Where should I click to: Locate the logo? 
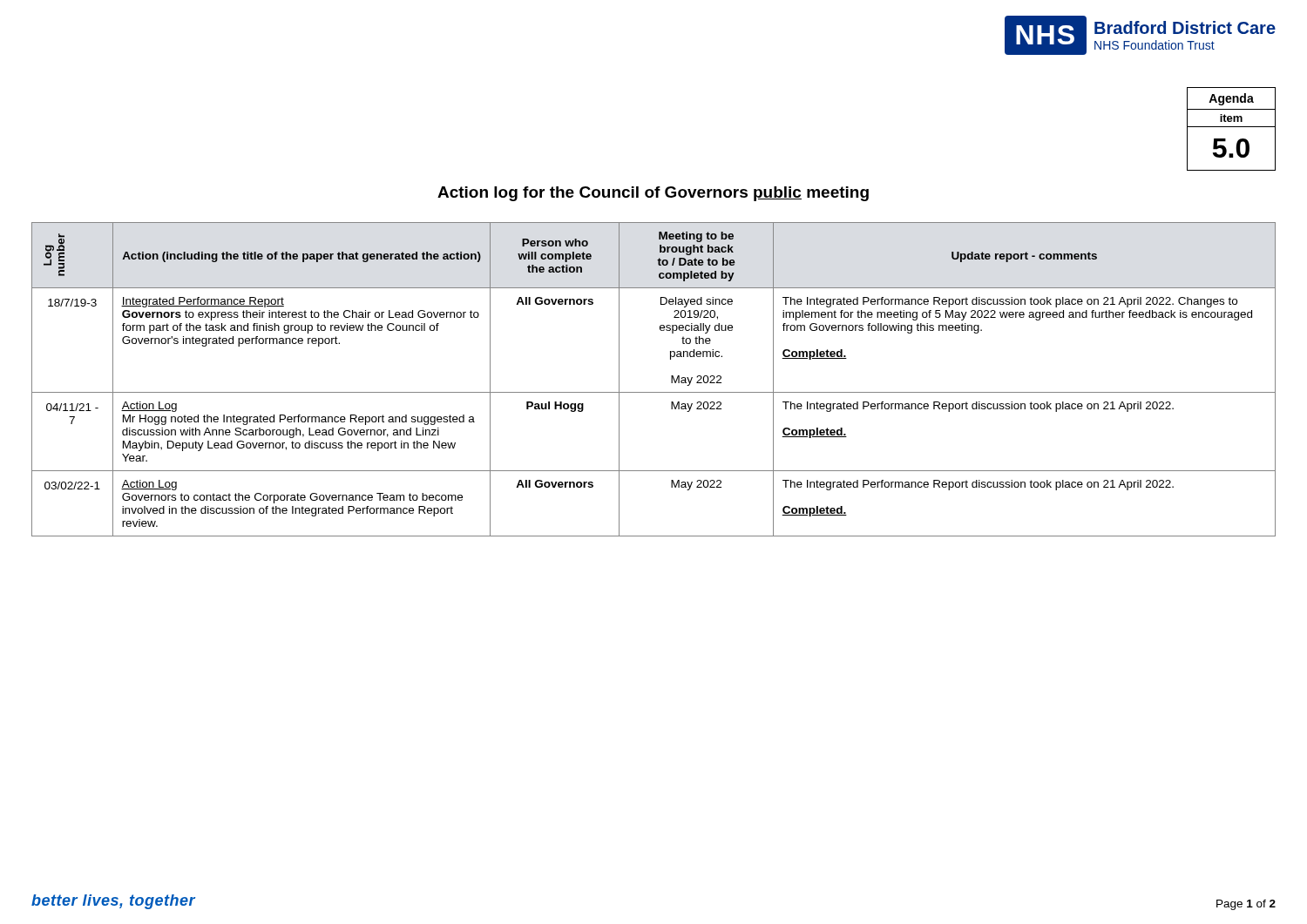click(1140, 35)
